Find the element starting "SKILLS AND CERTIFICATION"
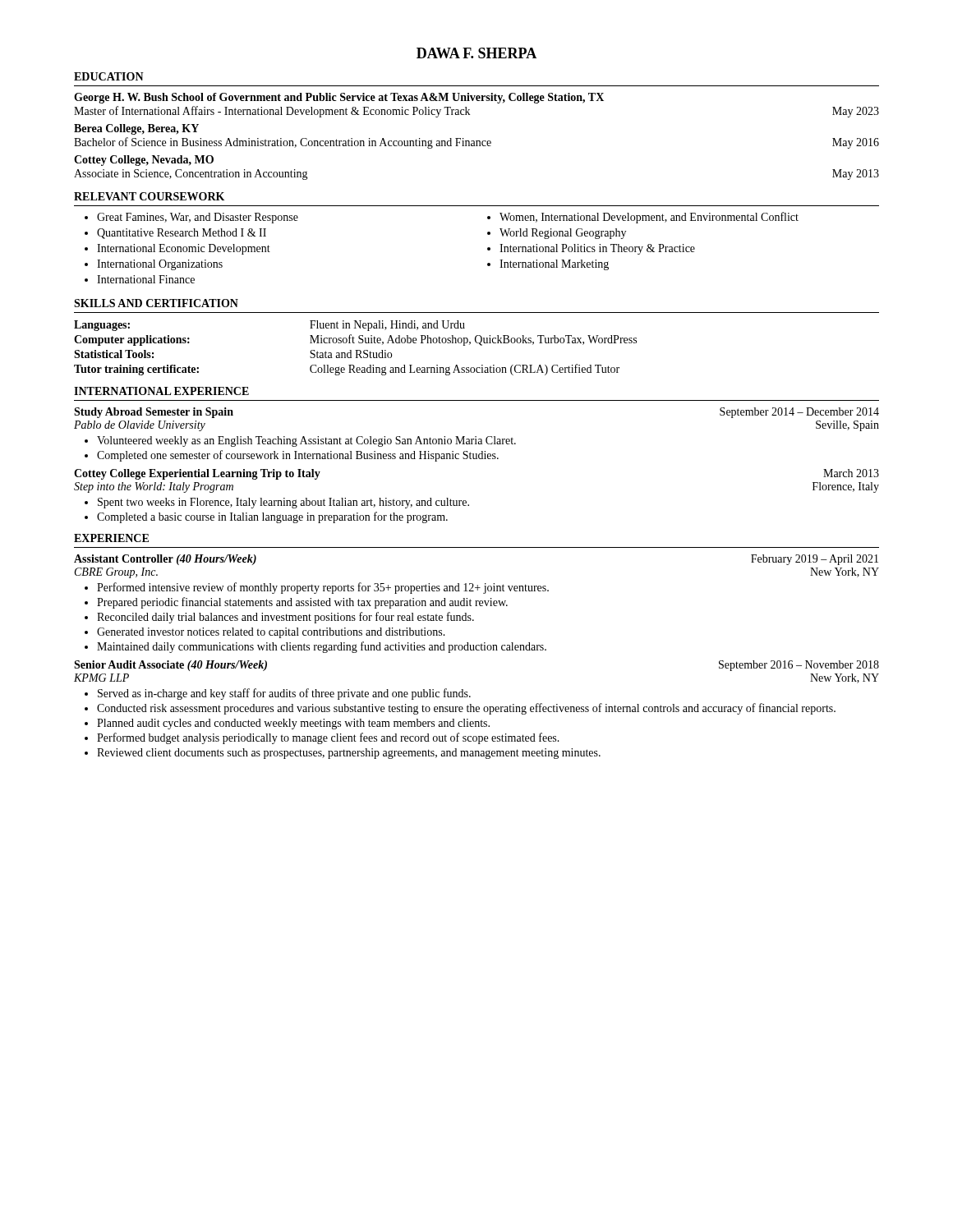This screenshot has width=953, height=1232. tap(156, 303)
